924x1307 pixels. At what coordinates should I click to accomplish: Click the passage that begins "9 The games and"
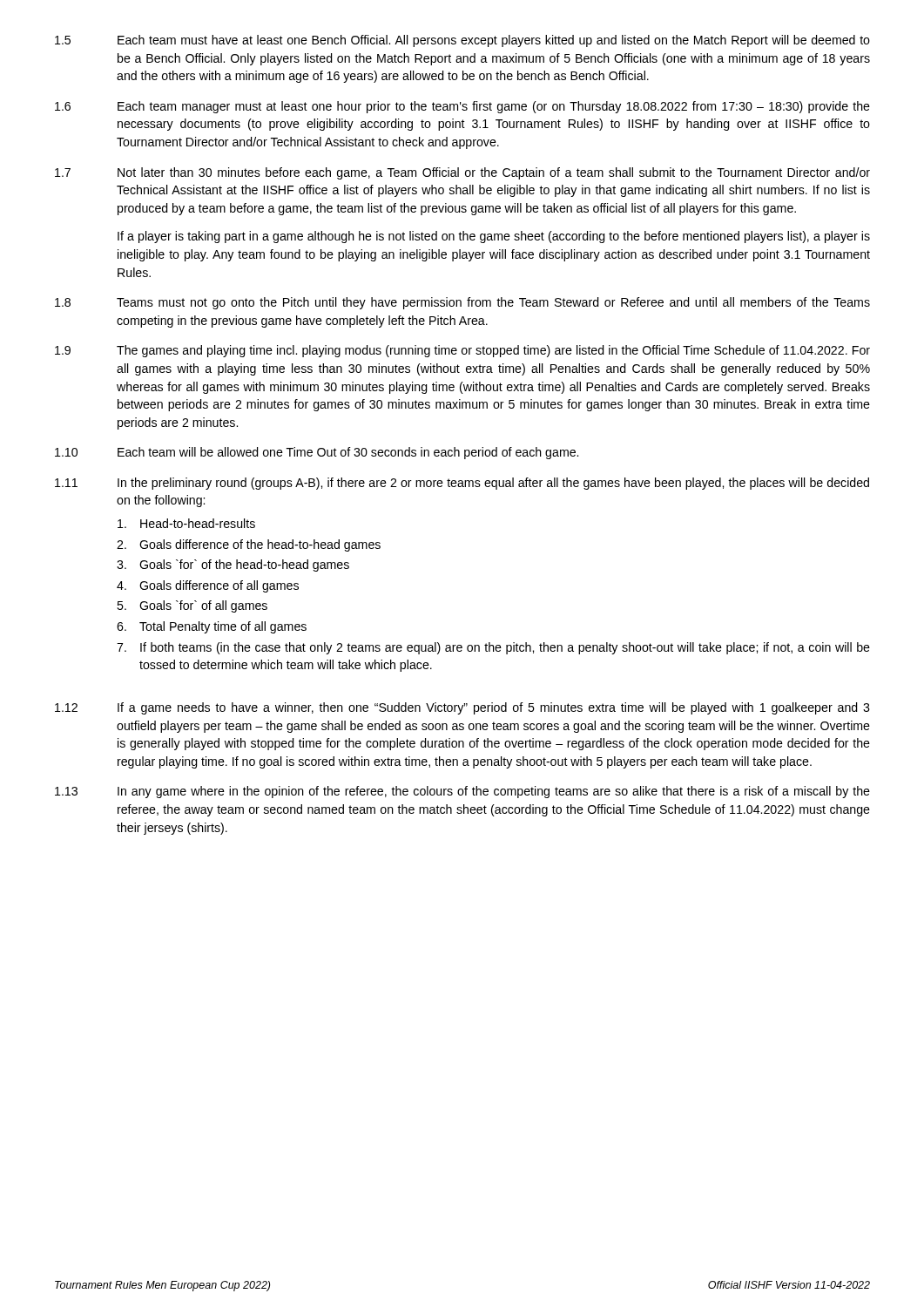[x=462, y=387]
